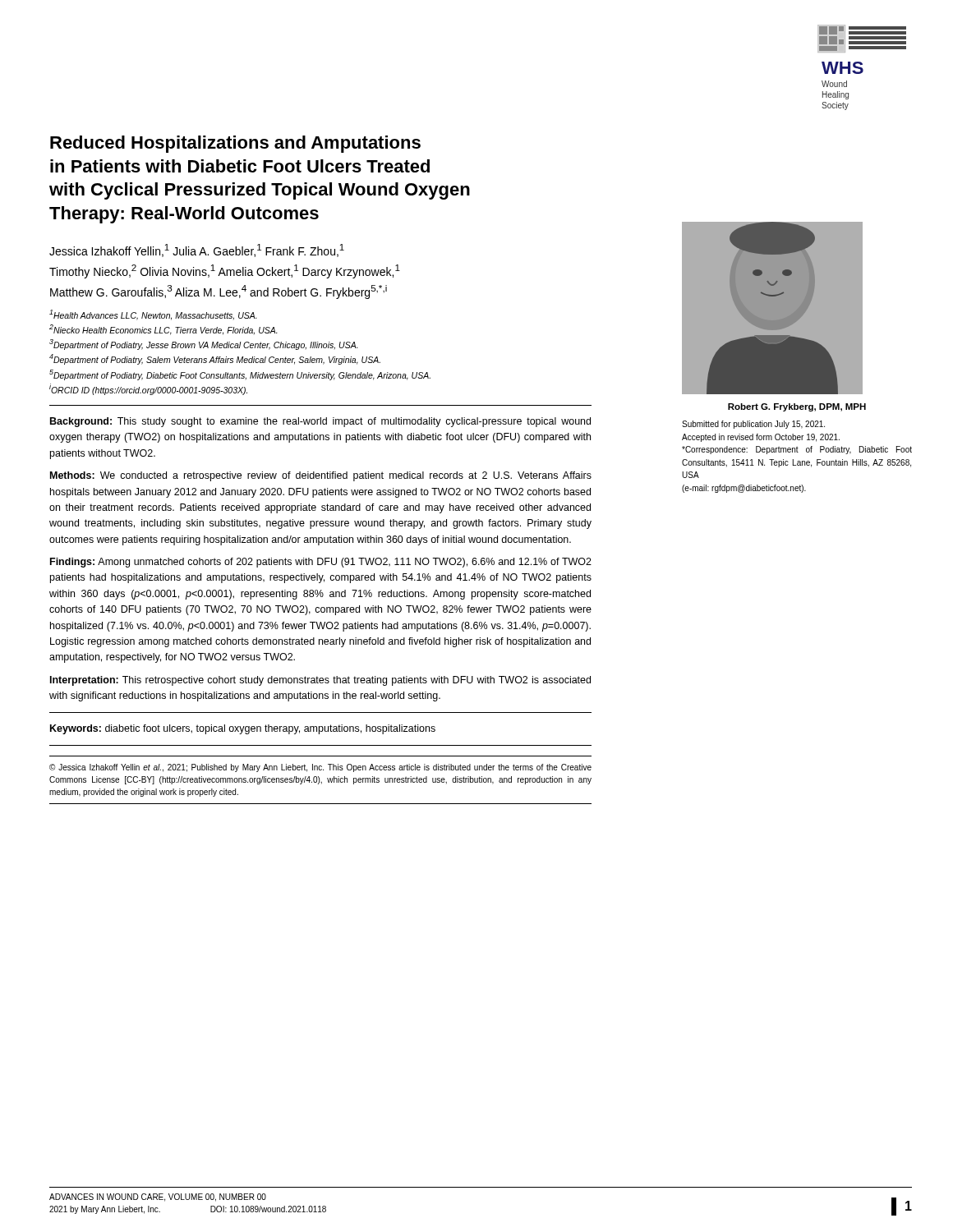953x1232 pixels.
Task: Find the footnote with the text "1Health Advances LLC, Newton, Massachusetts, USA."
Action: click(x=240, y=351)
